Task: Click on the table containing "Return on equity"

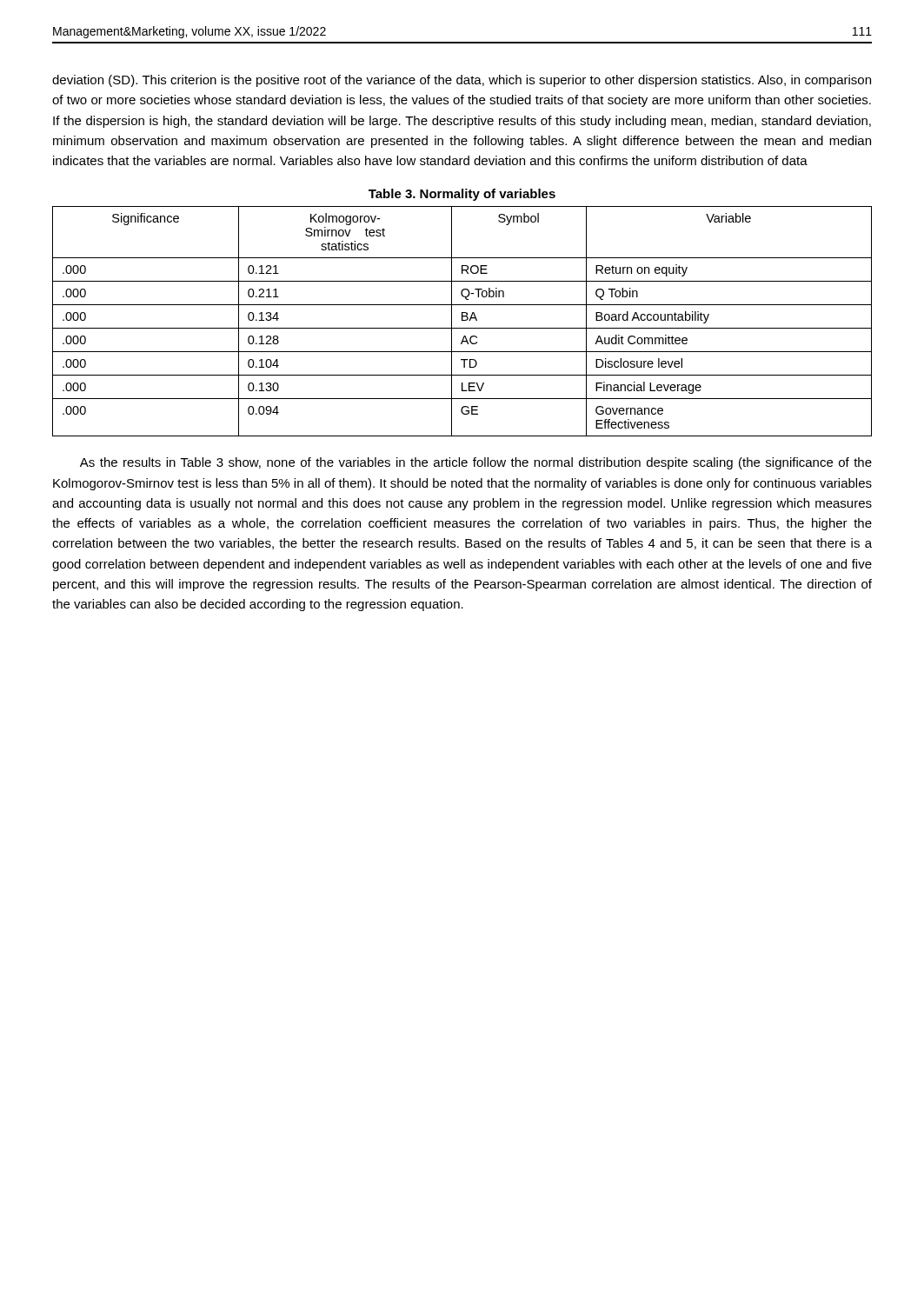Action: point(462,321)
